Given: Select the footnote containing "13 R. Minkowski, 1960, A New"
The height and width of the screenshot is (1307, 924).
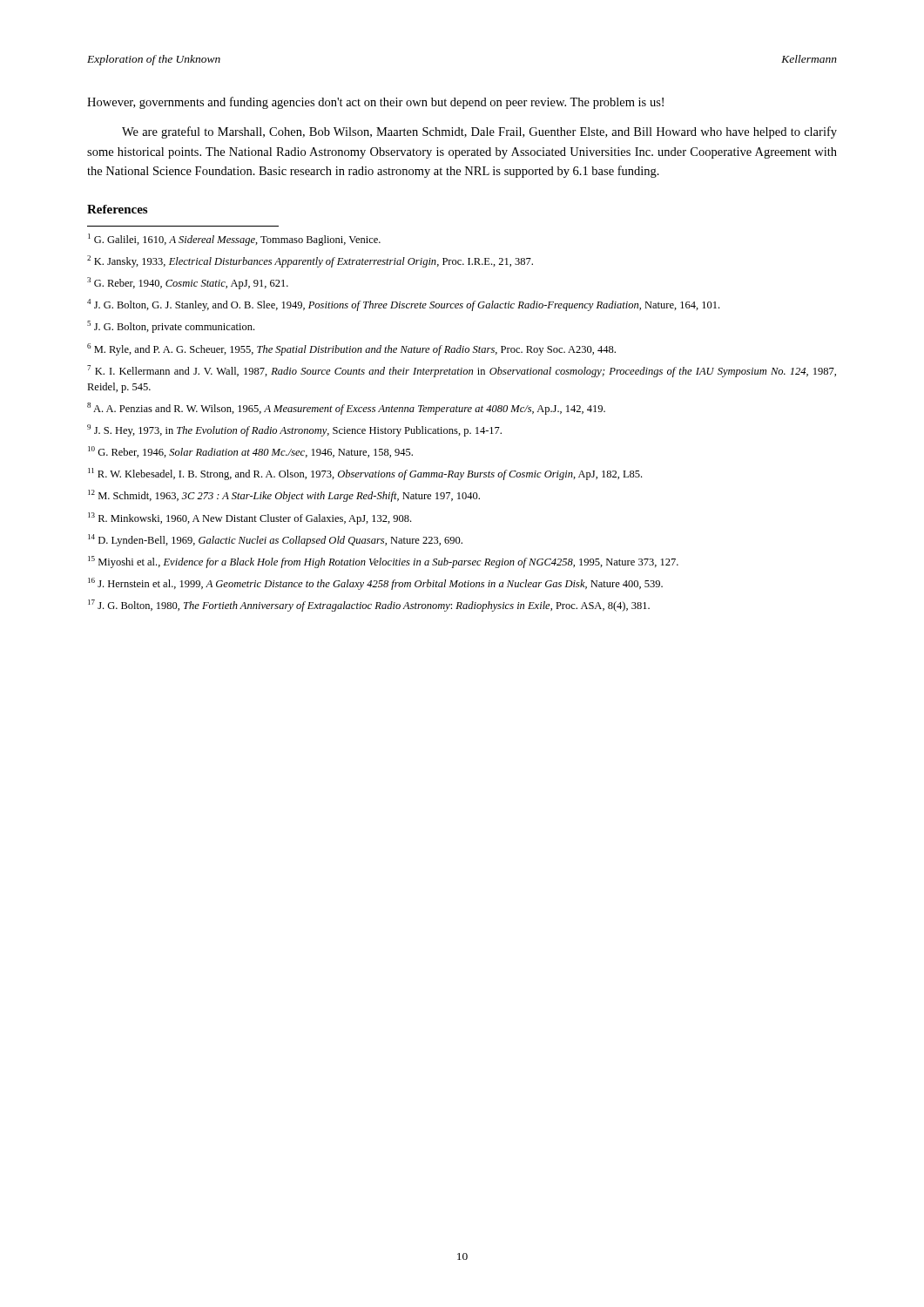Looking at the screenshot, I should 250,517.
